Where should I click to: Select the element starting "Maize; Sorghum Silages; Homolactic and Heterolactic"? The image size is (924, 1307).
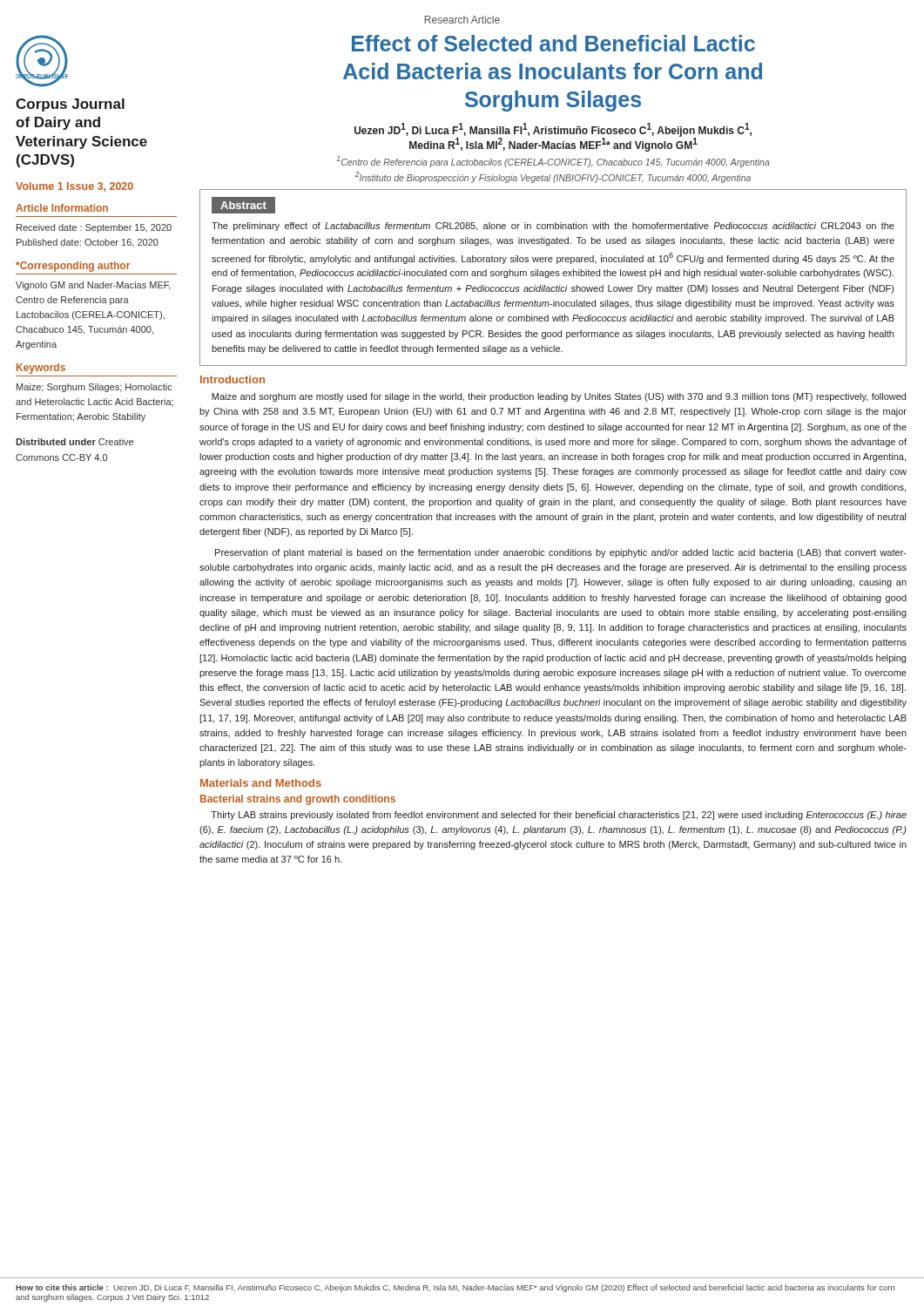(95, 402)
